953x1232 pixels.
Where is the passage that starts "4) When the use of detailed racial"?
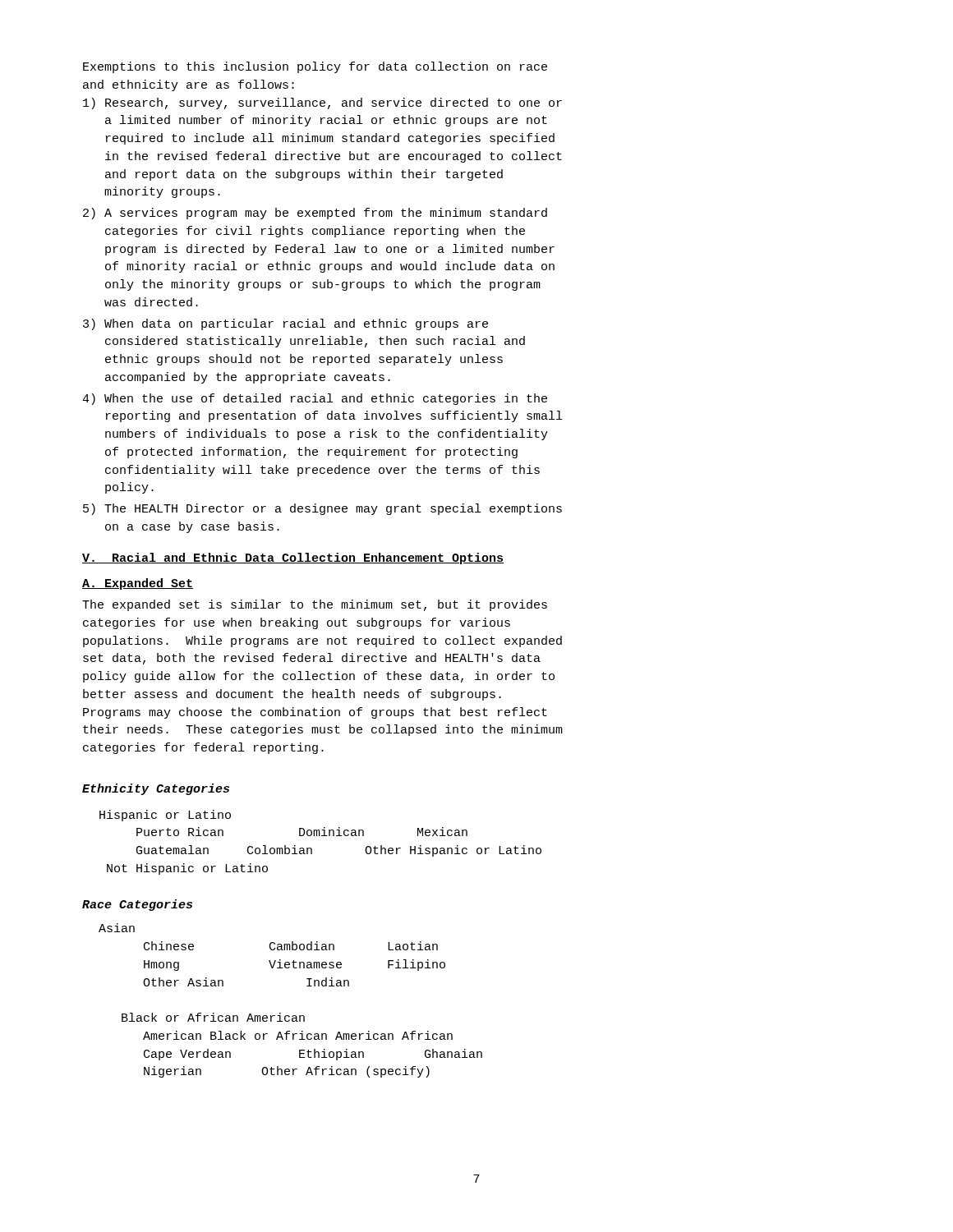coord(322,444)
